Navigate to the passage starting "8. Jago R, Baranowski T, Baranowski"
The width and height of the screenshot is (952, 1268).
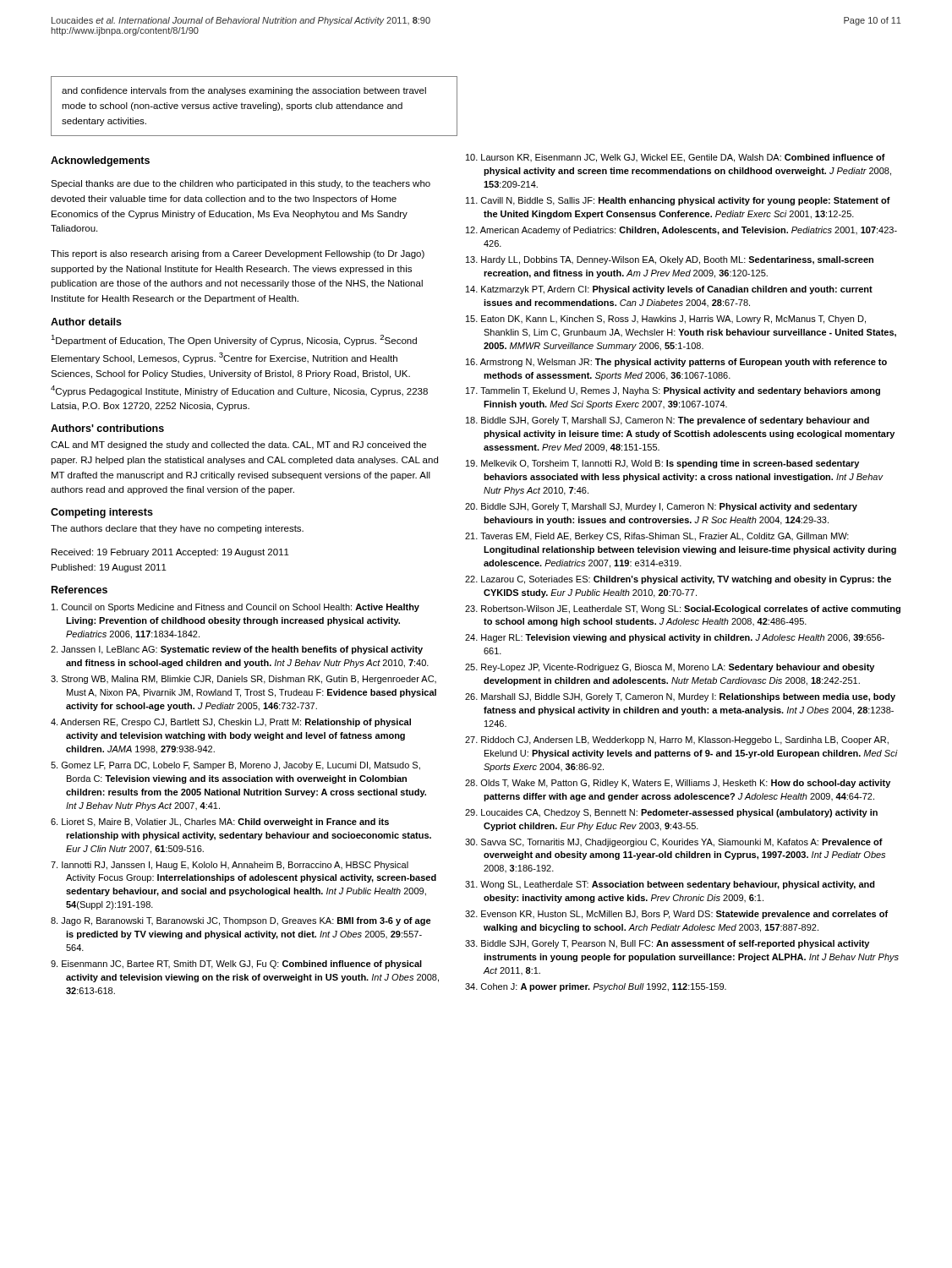(241, 934)
